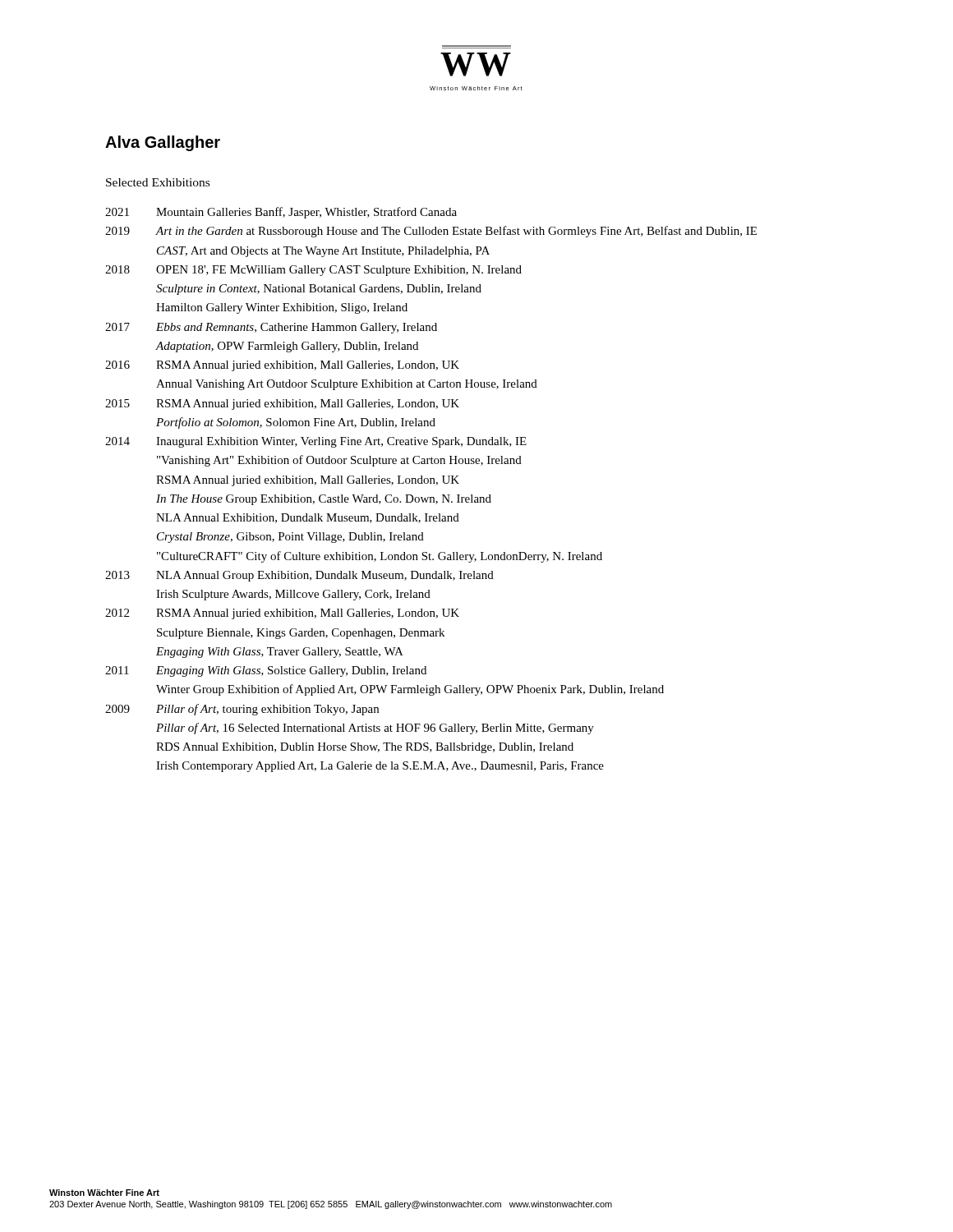Find the section header that says "Selected Exhibitions"
The height and width of the screenshot is (1232, 953).
pos(158,182)
